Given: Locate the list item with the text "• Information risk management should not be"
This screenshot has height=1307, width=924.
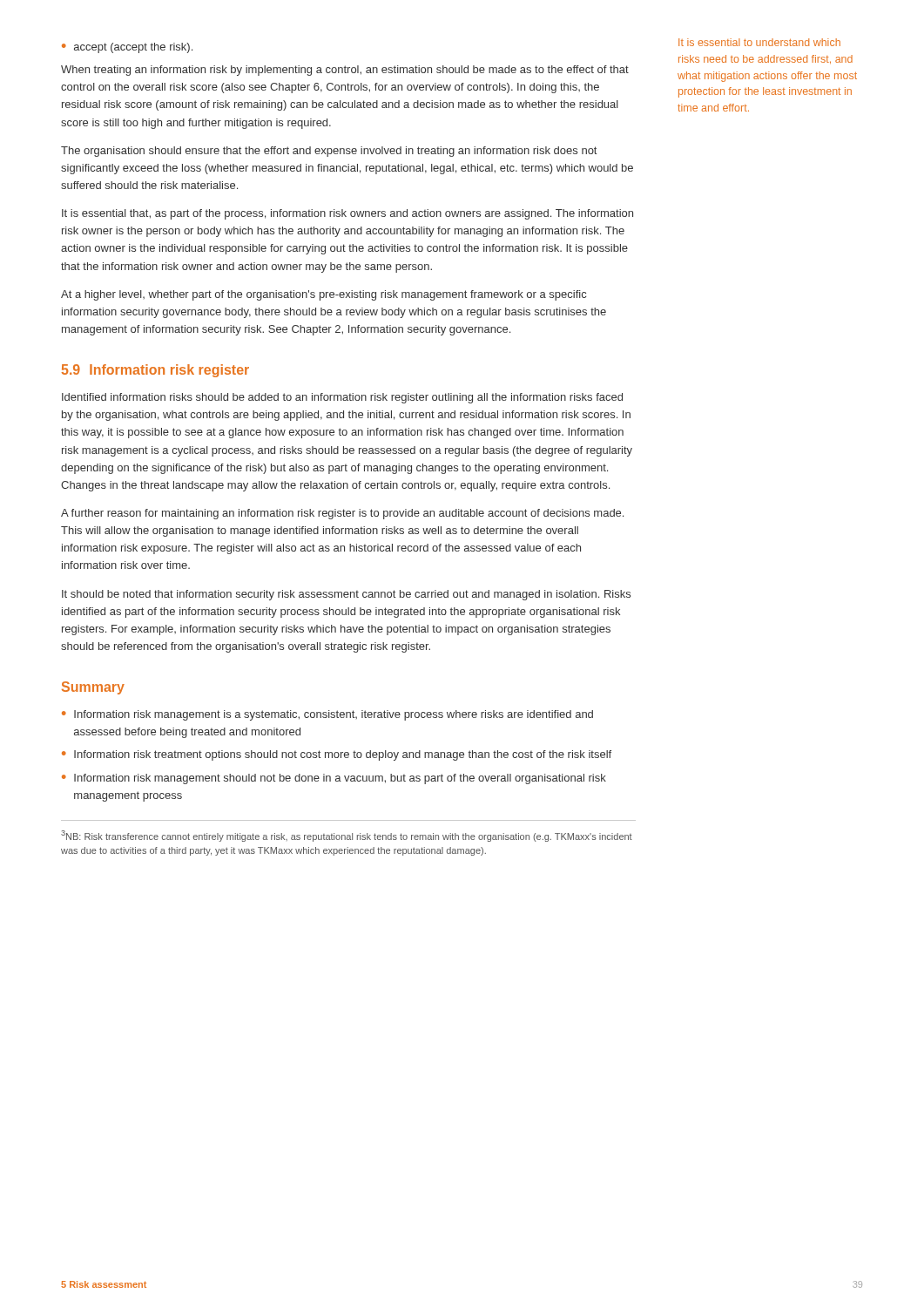Looking at the screenshot, I should [x=348, y=786].
